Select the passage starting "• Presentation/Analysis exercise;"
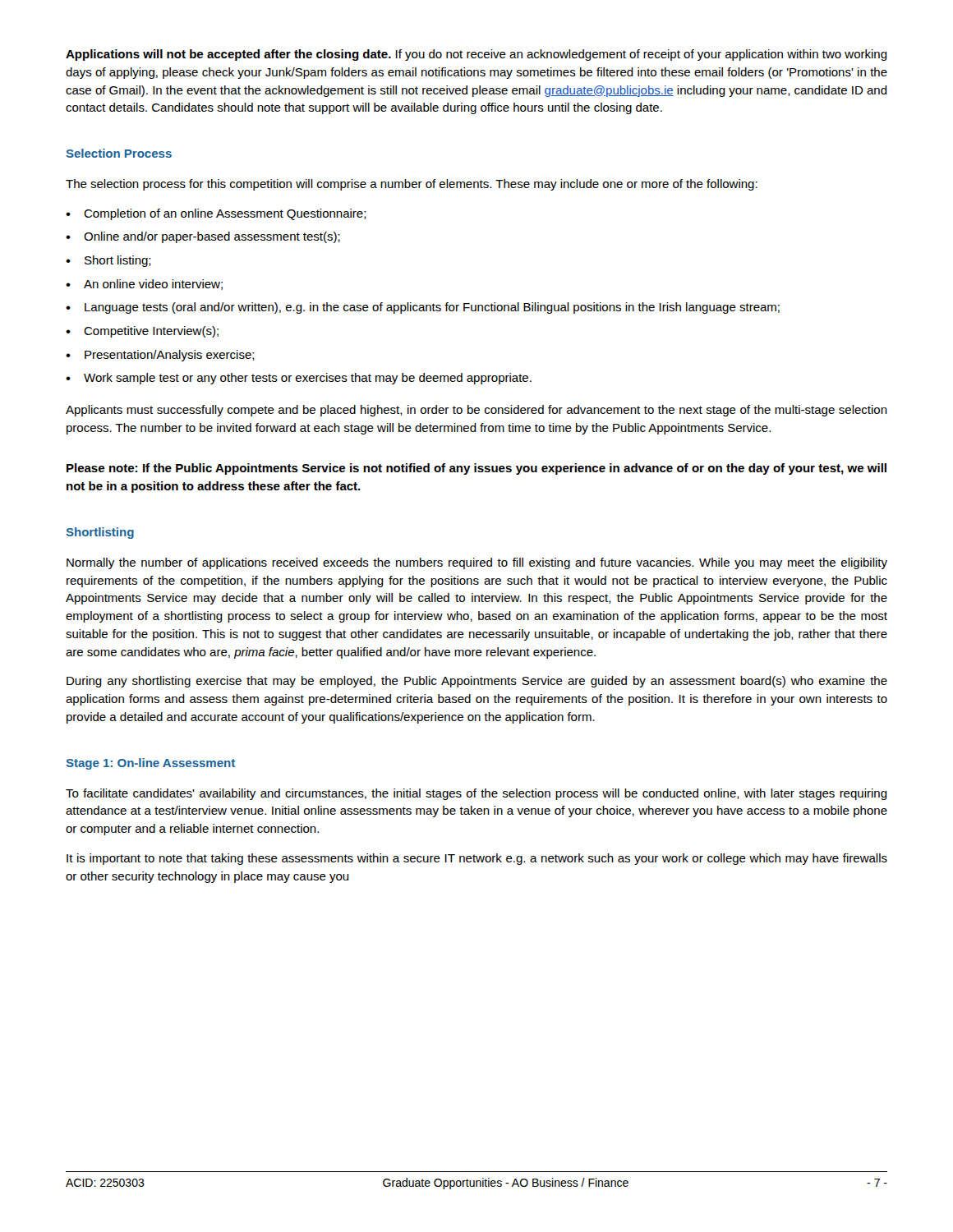Viewport: 953px width, 1232px height. point(160,356)
